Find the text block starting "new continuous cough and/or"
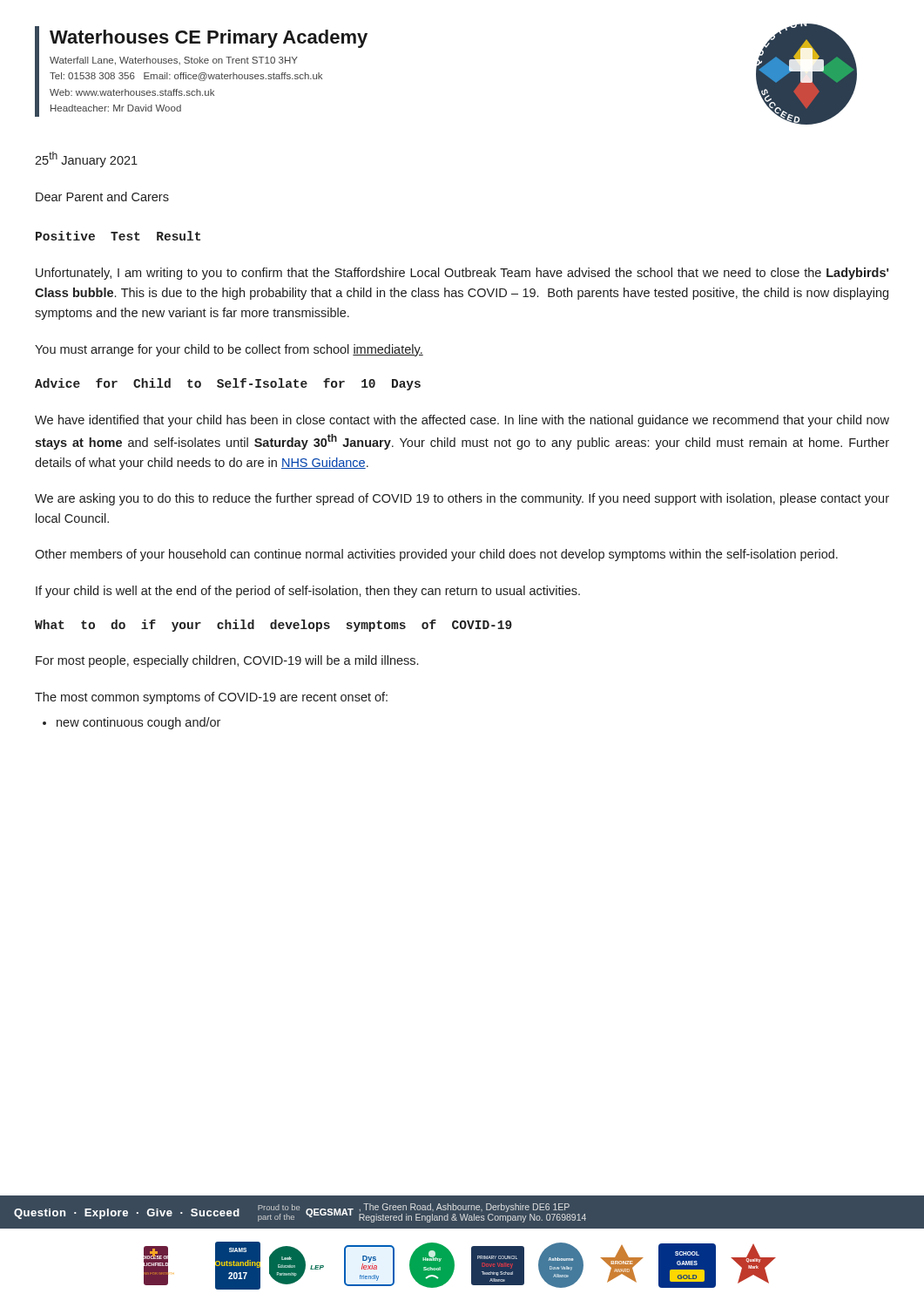 (138, 723)
